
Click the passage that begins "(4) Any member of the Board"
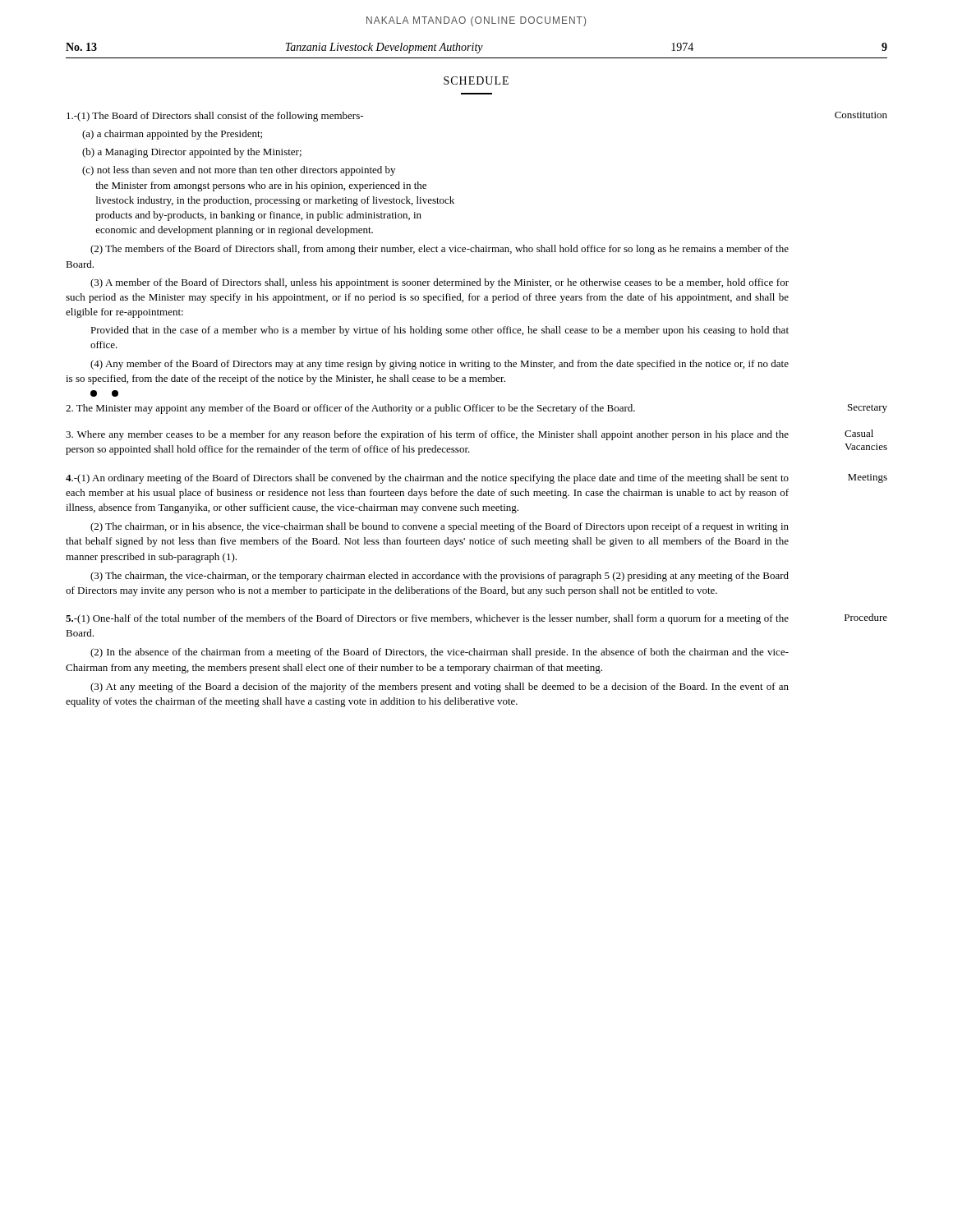coord(427,371)
